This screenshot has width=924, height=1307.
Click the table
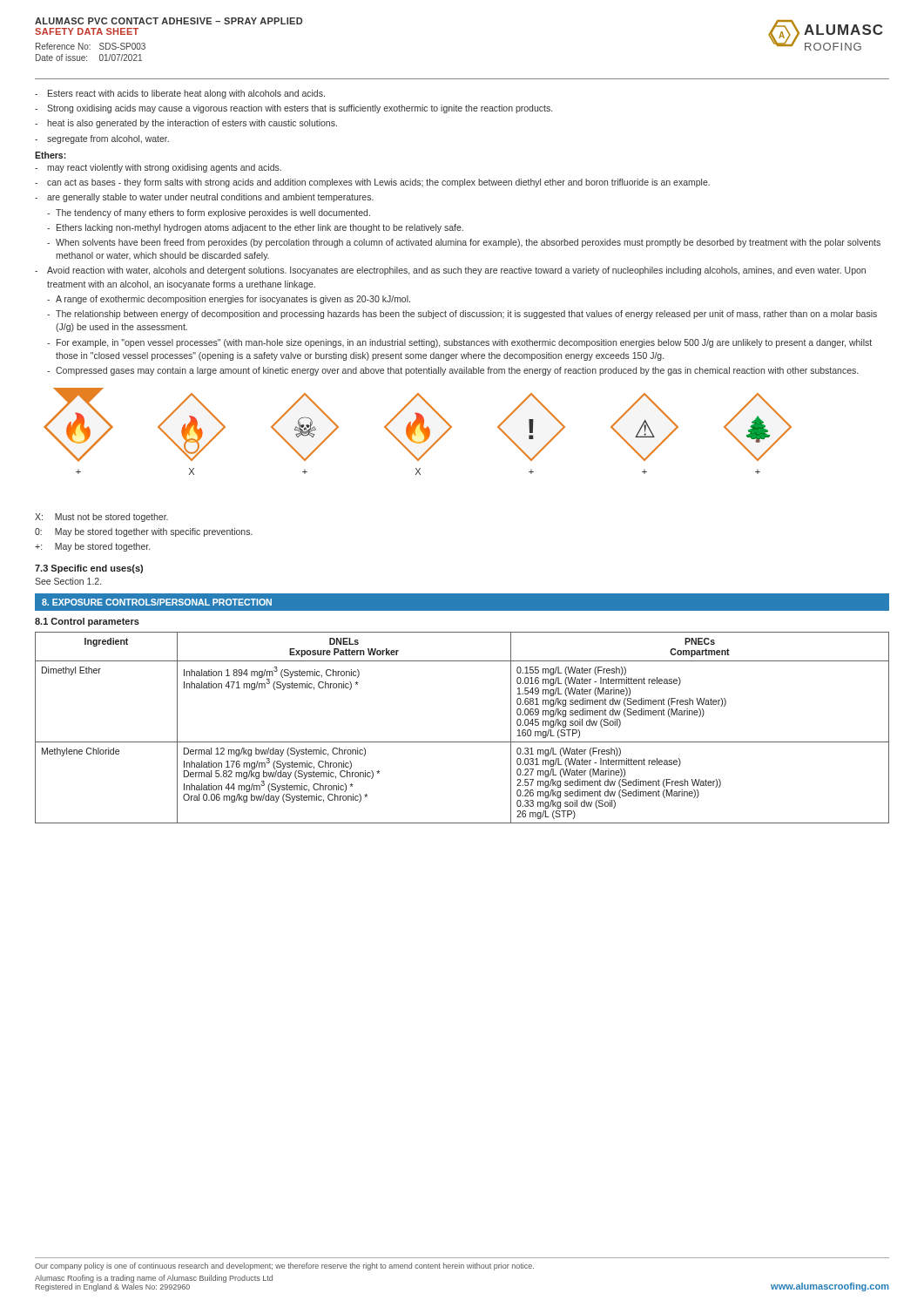point(462,727)
